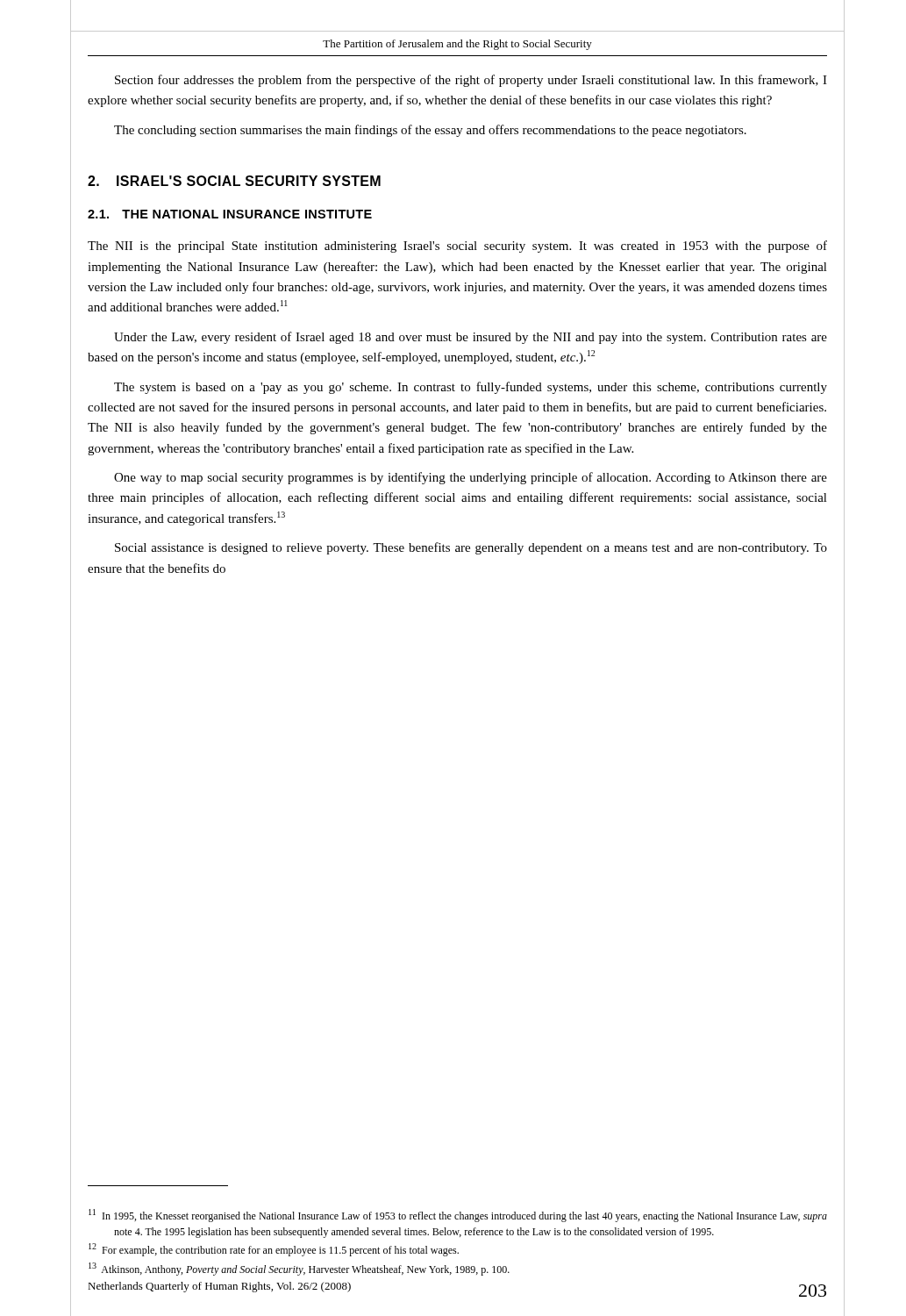Locate the element starting "One way to map social"
The width and height of the screenshot is (906, 1316).
coord(457,499)
